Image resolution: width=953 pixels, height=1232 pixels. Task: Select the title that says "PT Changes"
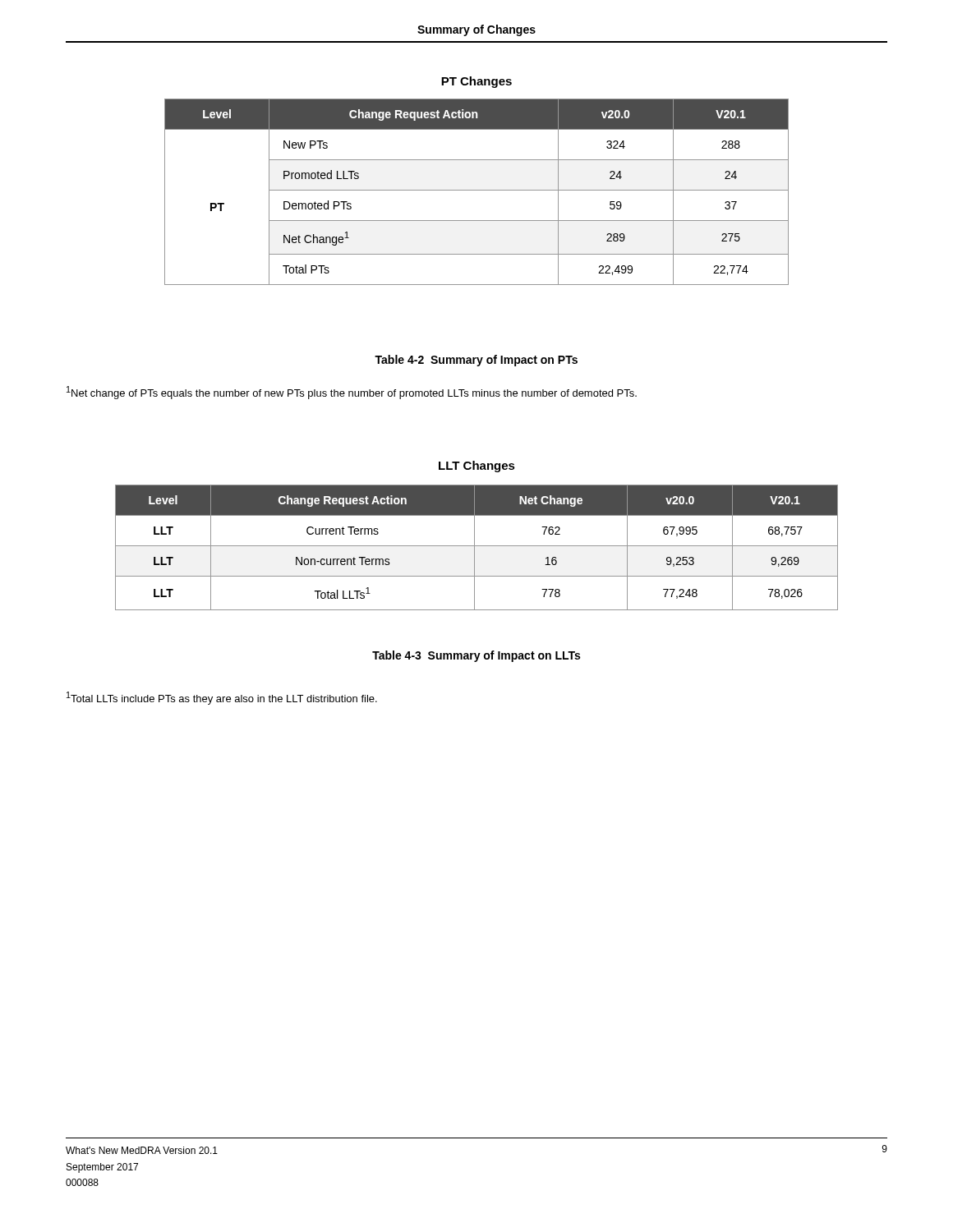[x=476, y=81]
